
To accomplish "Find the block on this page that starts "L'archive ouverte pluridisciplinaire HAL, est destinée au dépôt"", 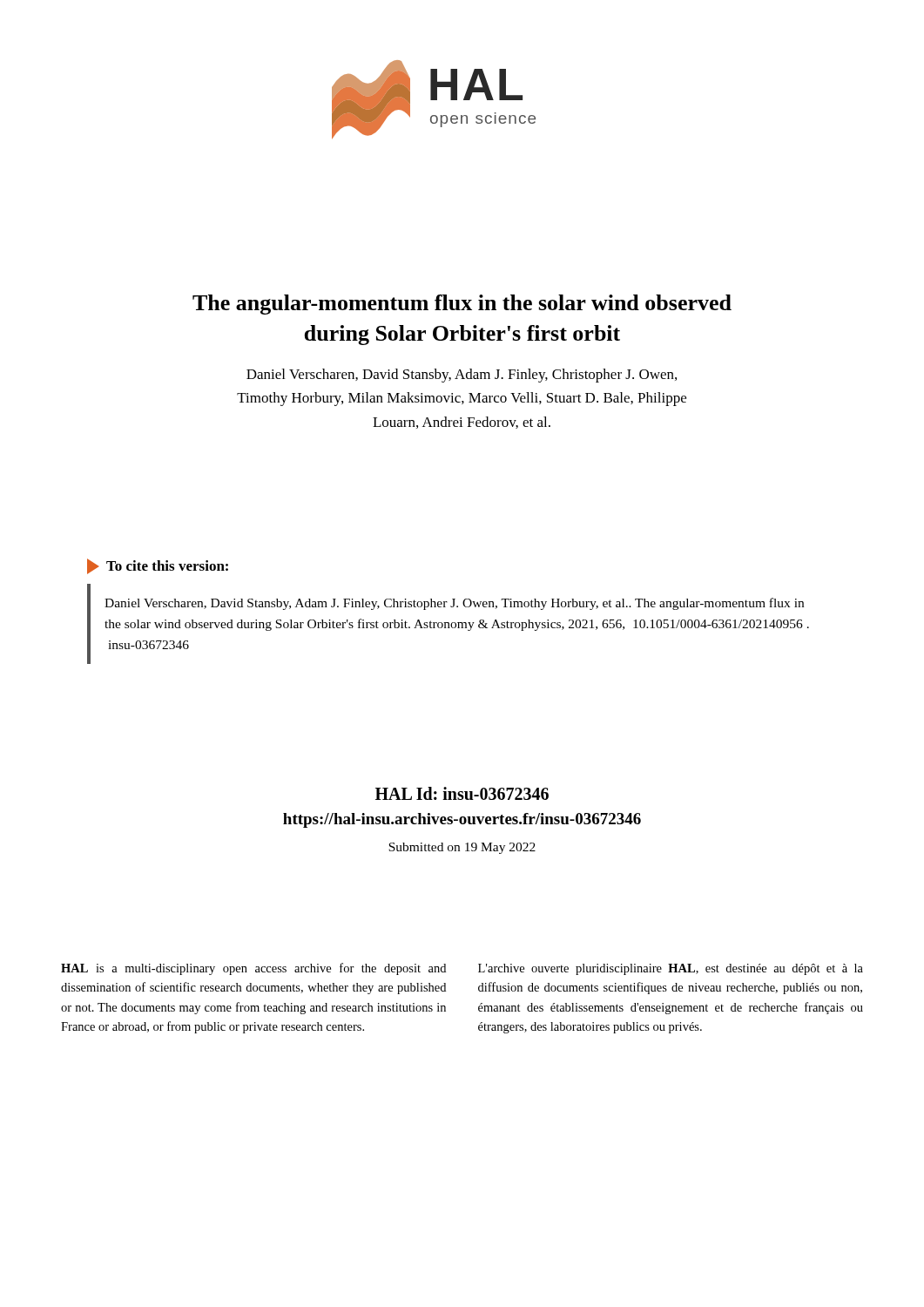I will click(670, 997).
